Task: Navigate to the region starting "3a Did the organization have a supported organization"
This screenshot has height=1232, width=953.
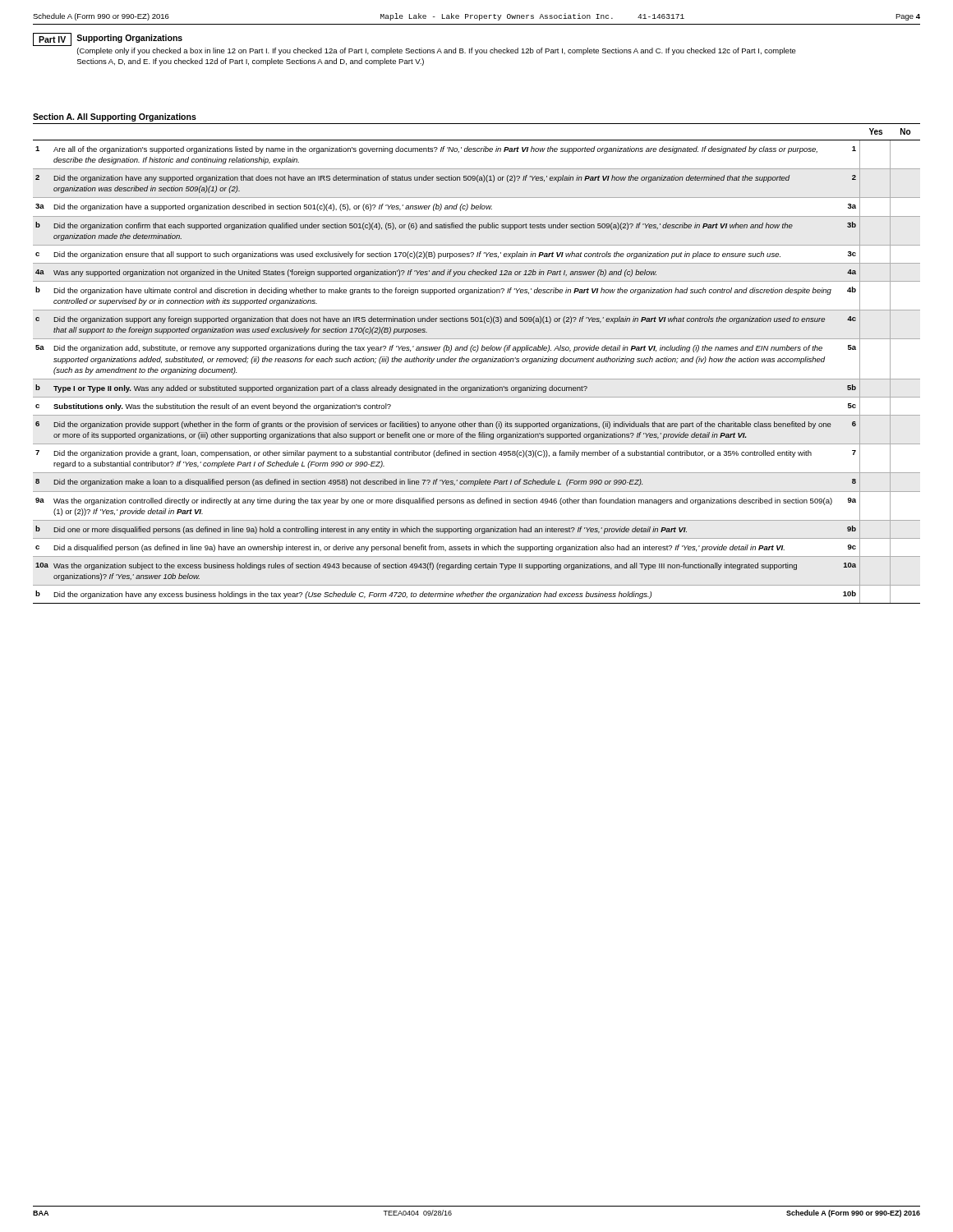Action: pyautogui.click(x=476, y=207)
